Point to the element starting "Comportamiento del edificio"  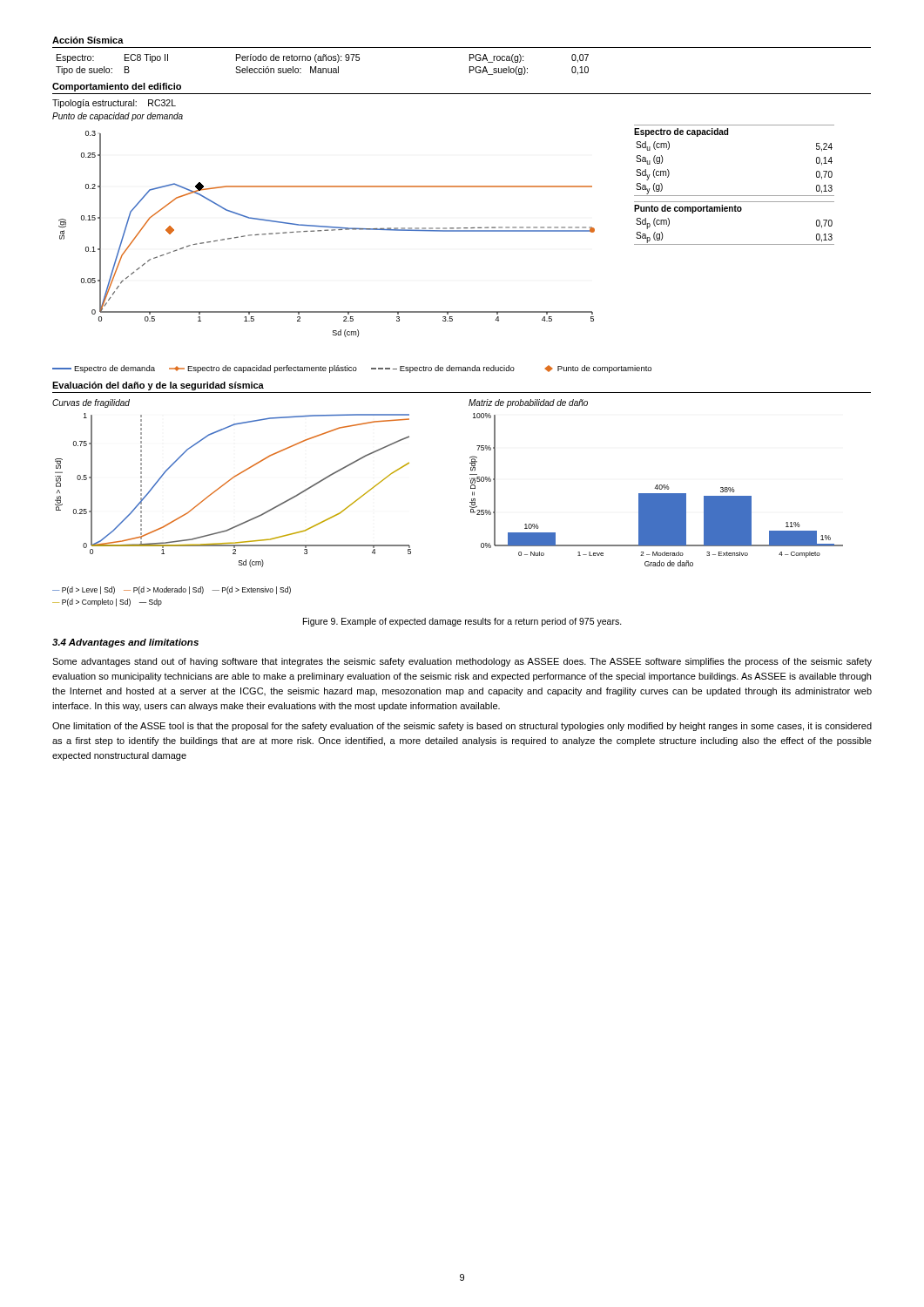point(117,86)
